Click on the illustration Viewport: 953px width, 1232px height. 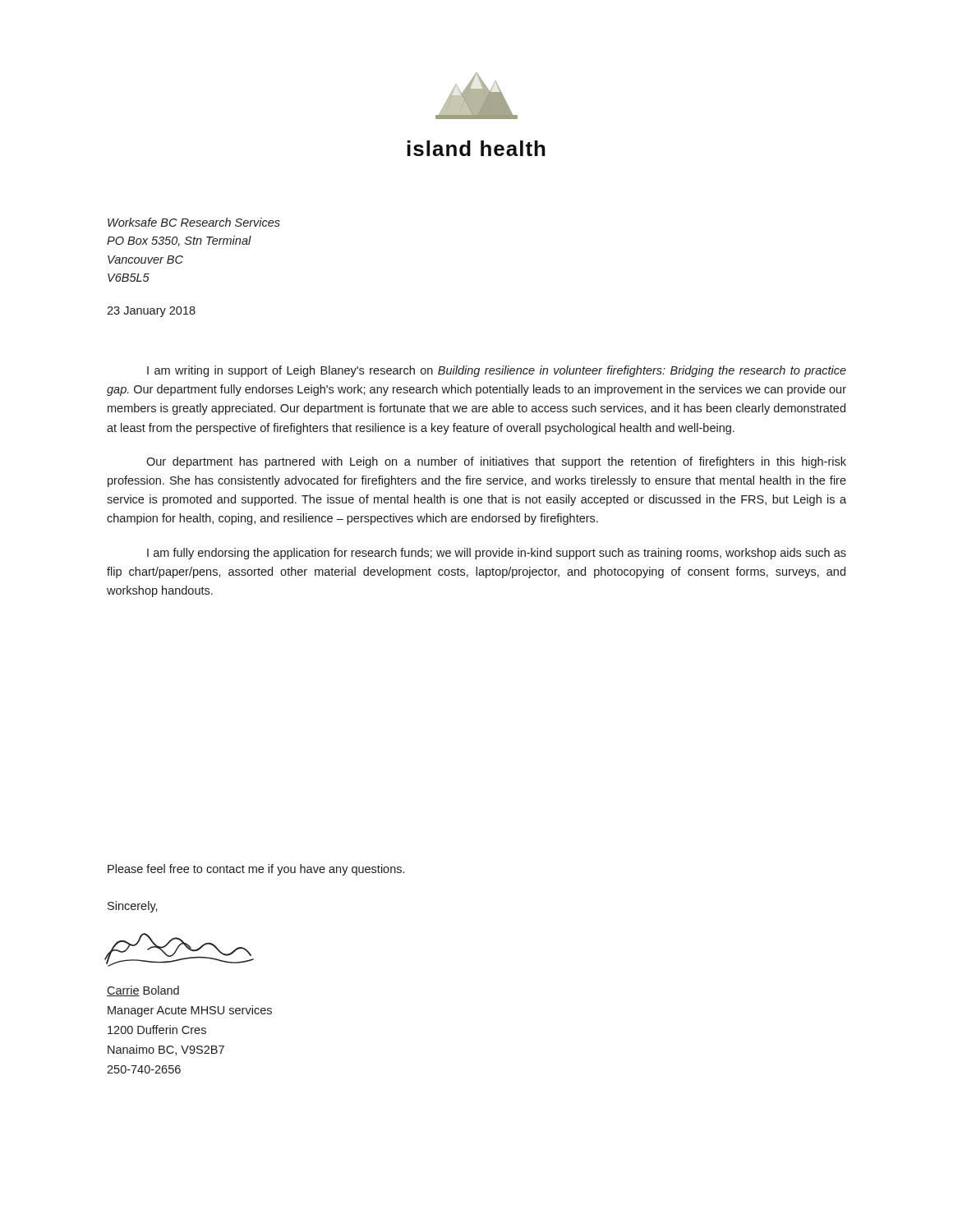[181, 947]
